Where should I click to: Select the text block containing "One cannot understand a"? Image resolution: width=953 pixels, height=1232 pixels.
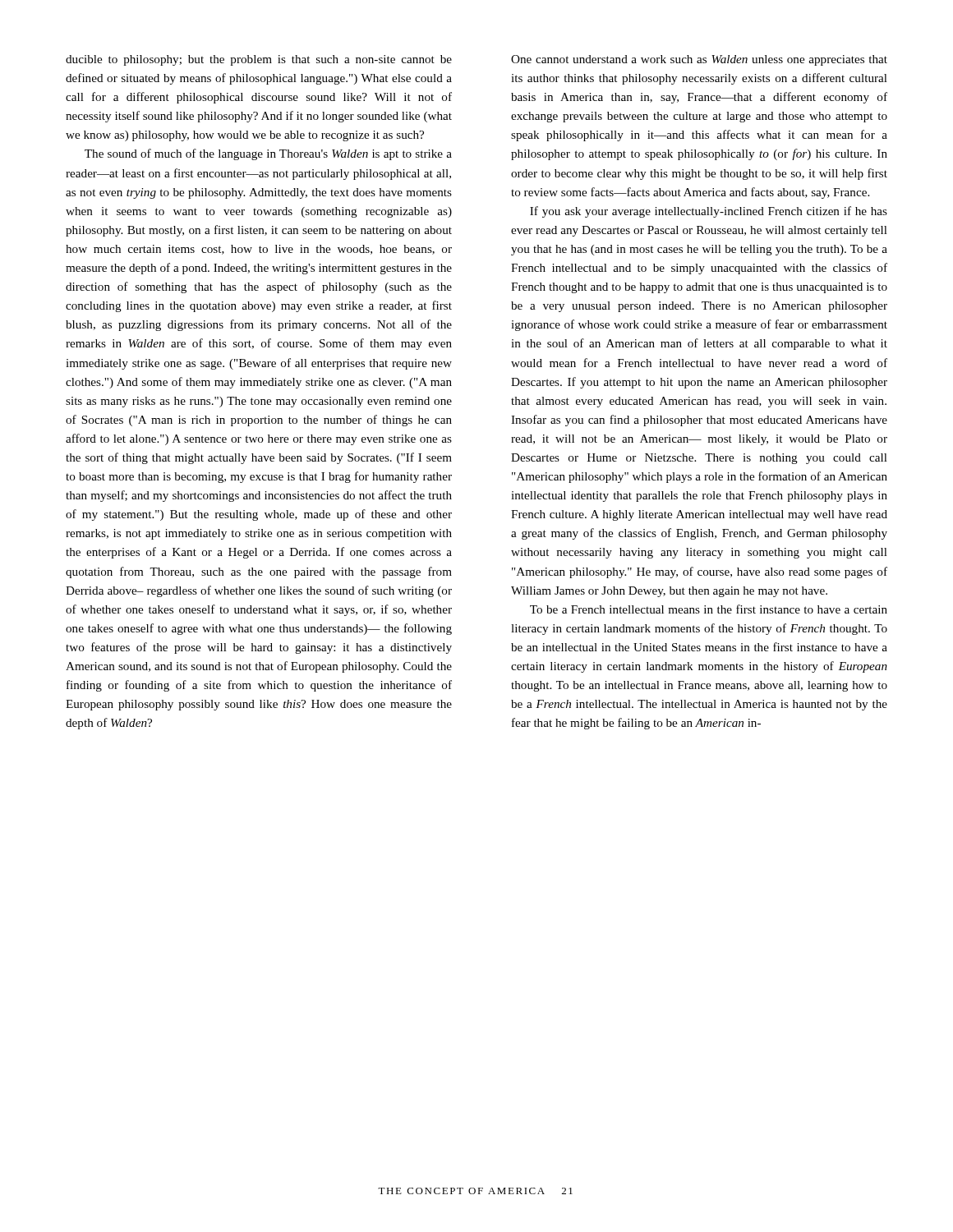pos(699,391)
